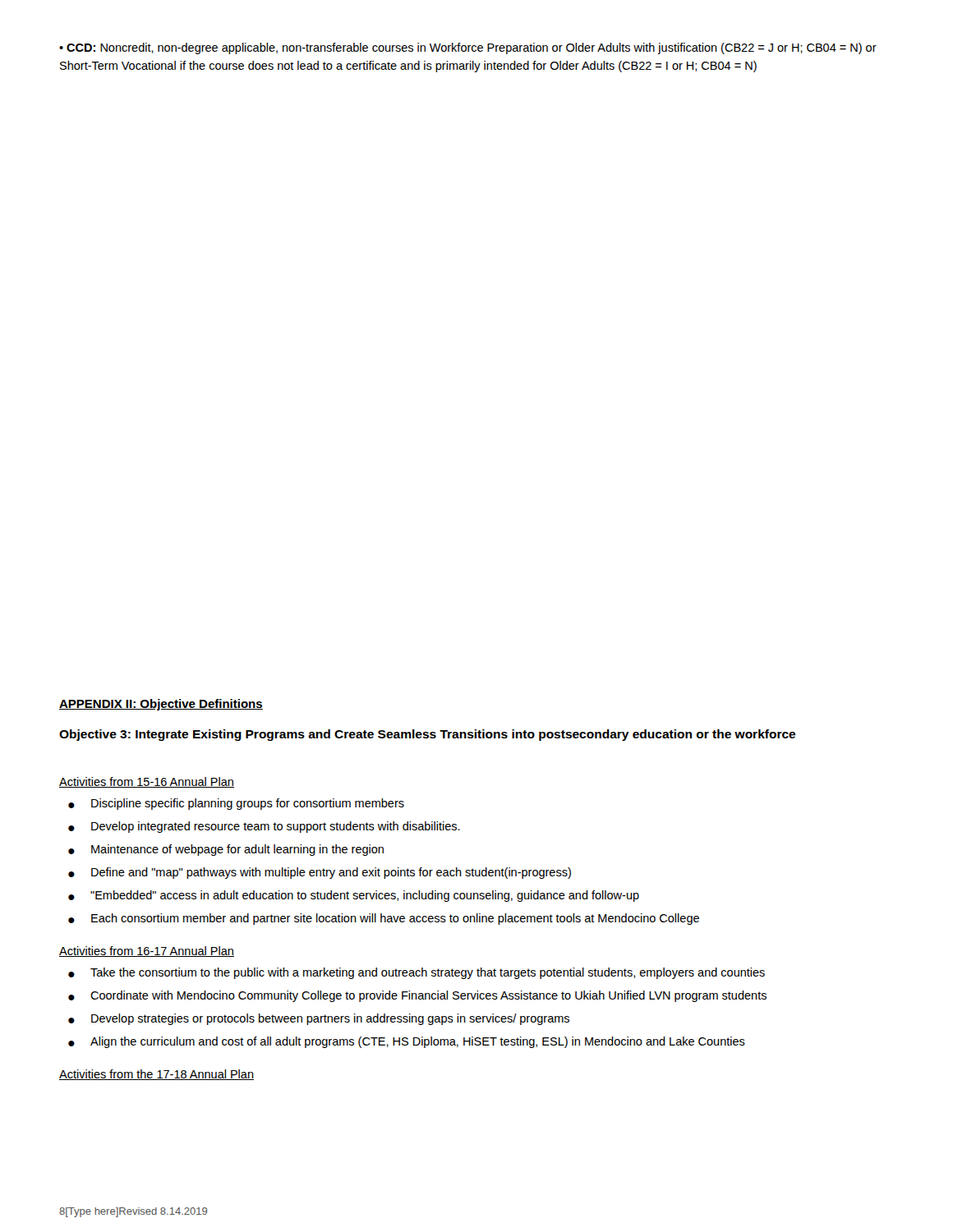Screen dimensions: 1232x953
Task: Click on the list item containing "● Coordinate with Mendocino Community"
Action: click(476, 997)
